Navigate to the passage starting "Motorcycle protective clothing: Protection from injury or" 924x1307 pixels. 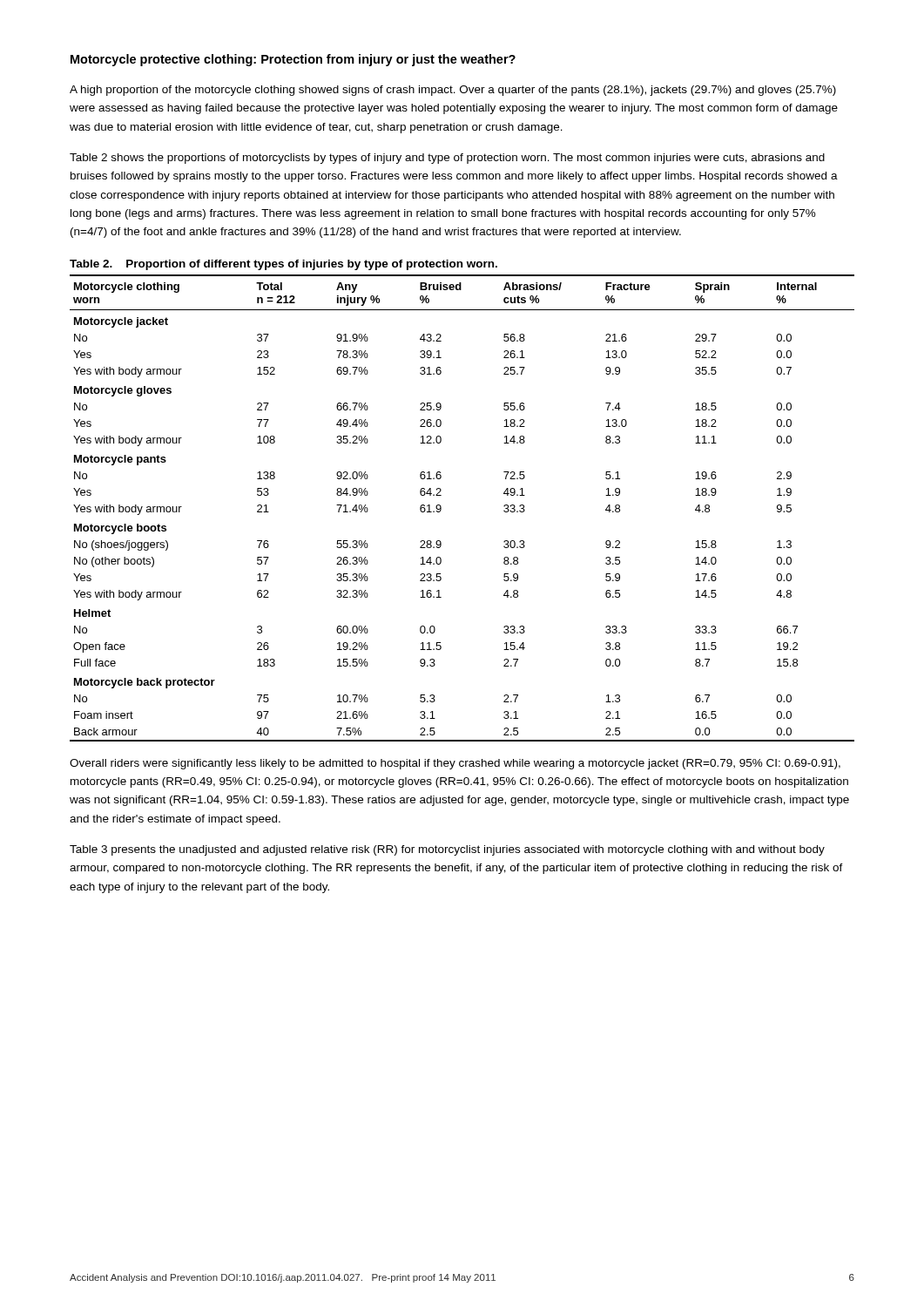pos(293,59)
